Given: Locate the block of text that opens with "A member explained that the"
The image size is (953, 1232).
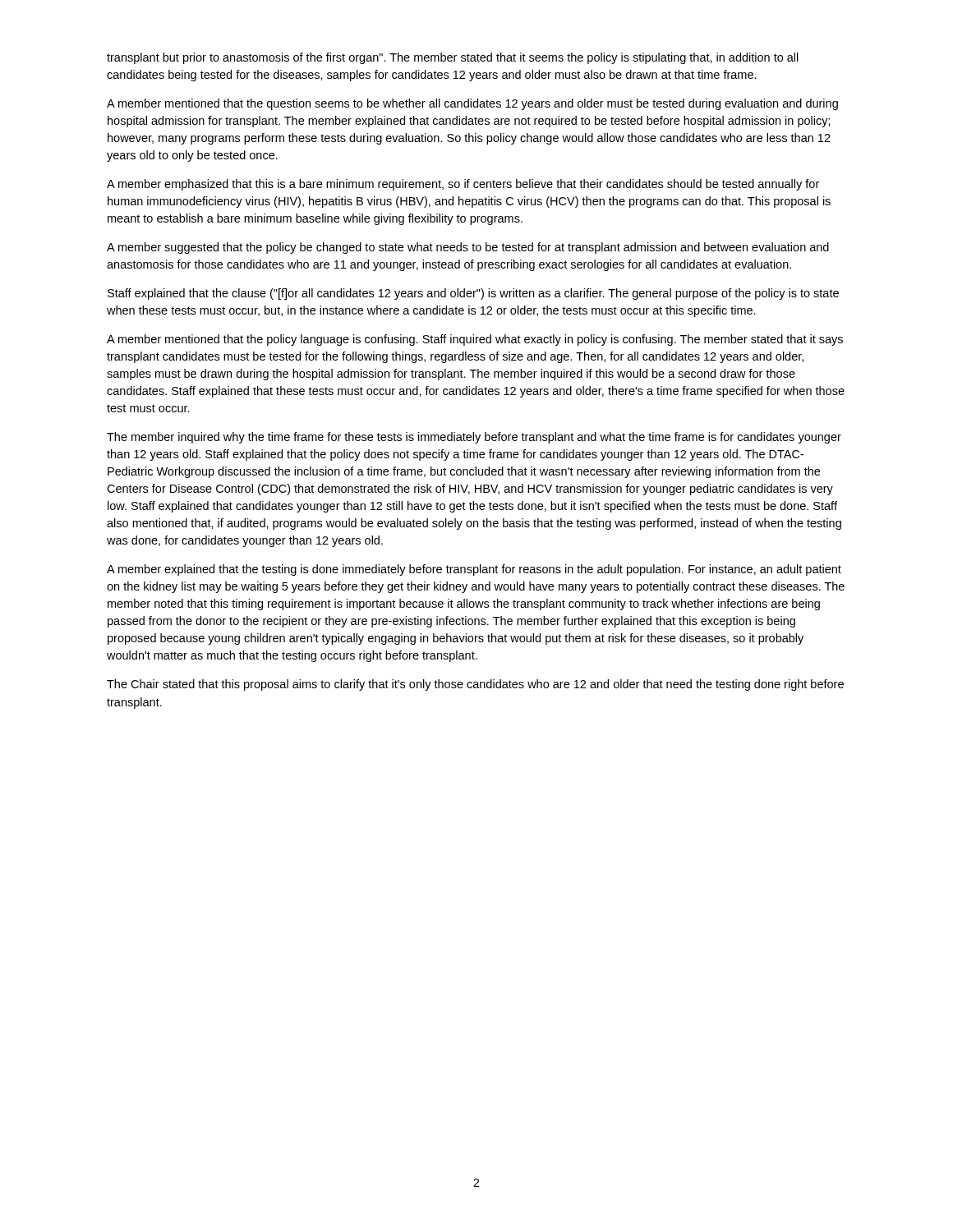Looking at the screenshot, I should pos(476,613).
